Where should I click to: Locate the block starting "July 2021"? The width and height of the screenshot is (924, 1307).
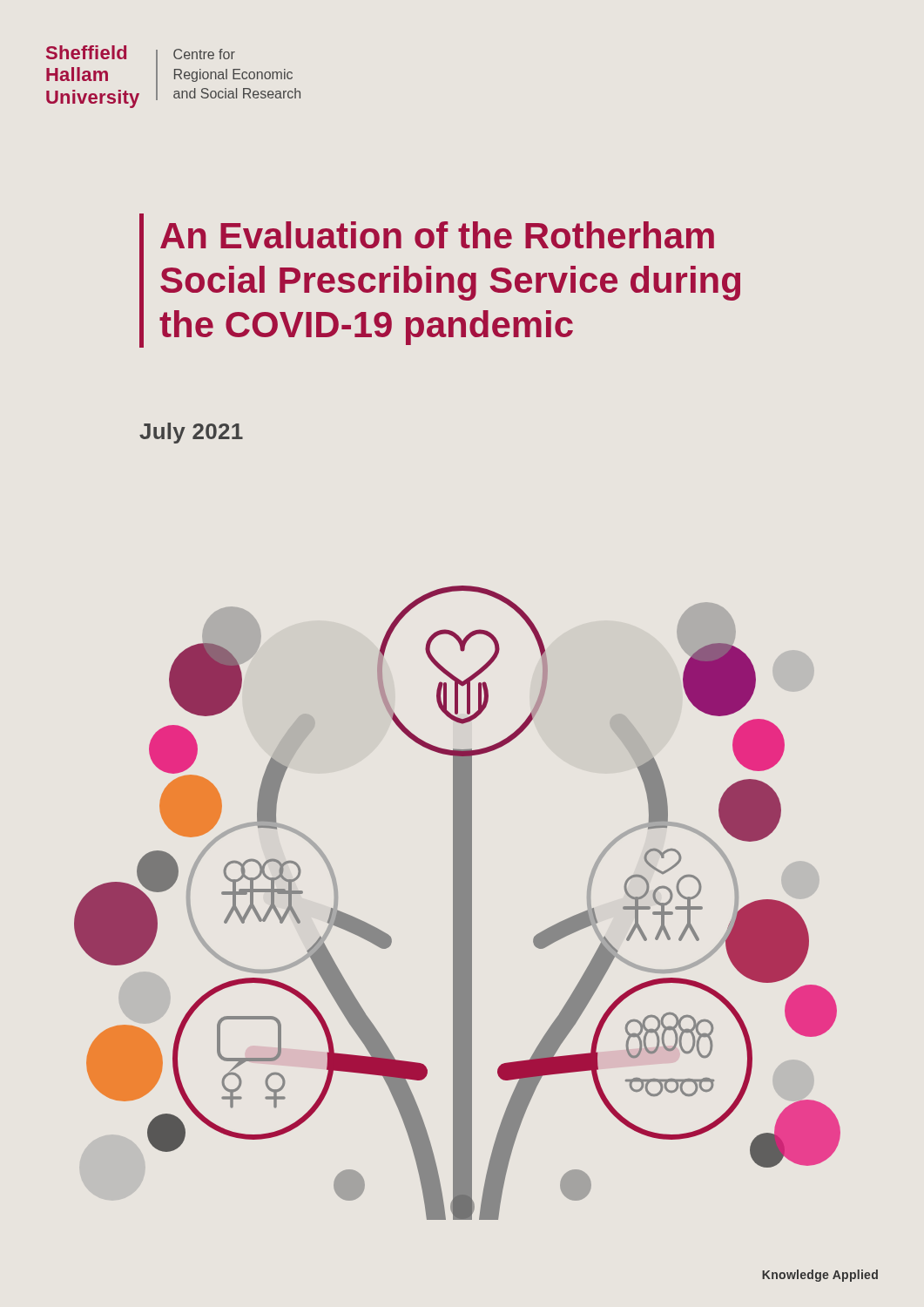pos(191,432)
